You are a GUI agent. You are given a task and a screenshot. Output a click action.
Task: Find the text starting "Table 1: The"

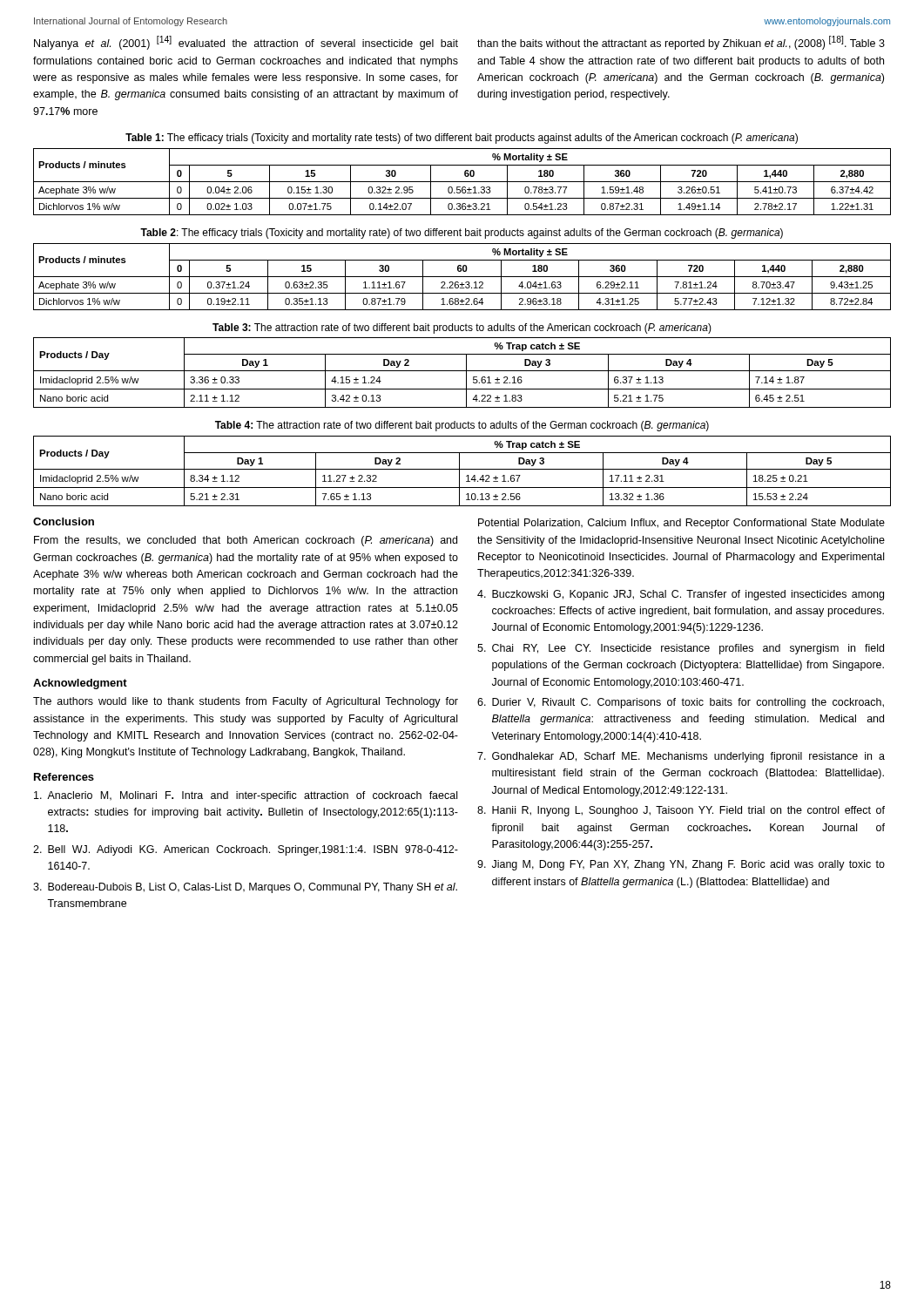coord(462,138)
